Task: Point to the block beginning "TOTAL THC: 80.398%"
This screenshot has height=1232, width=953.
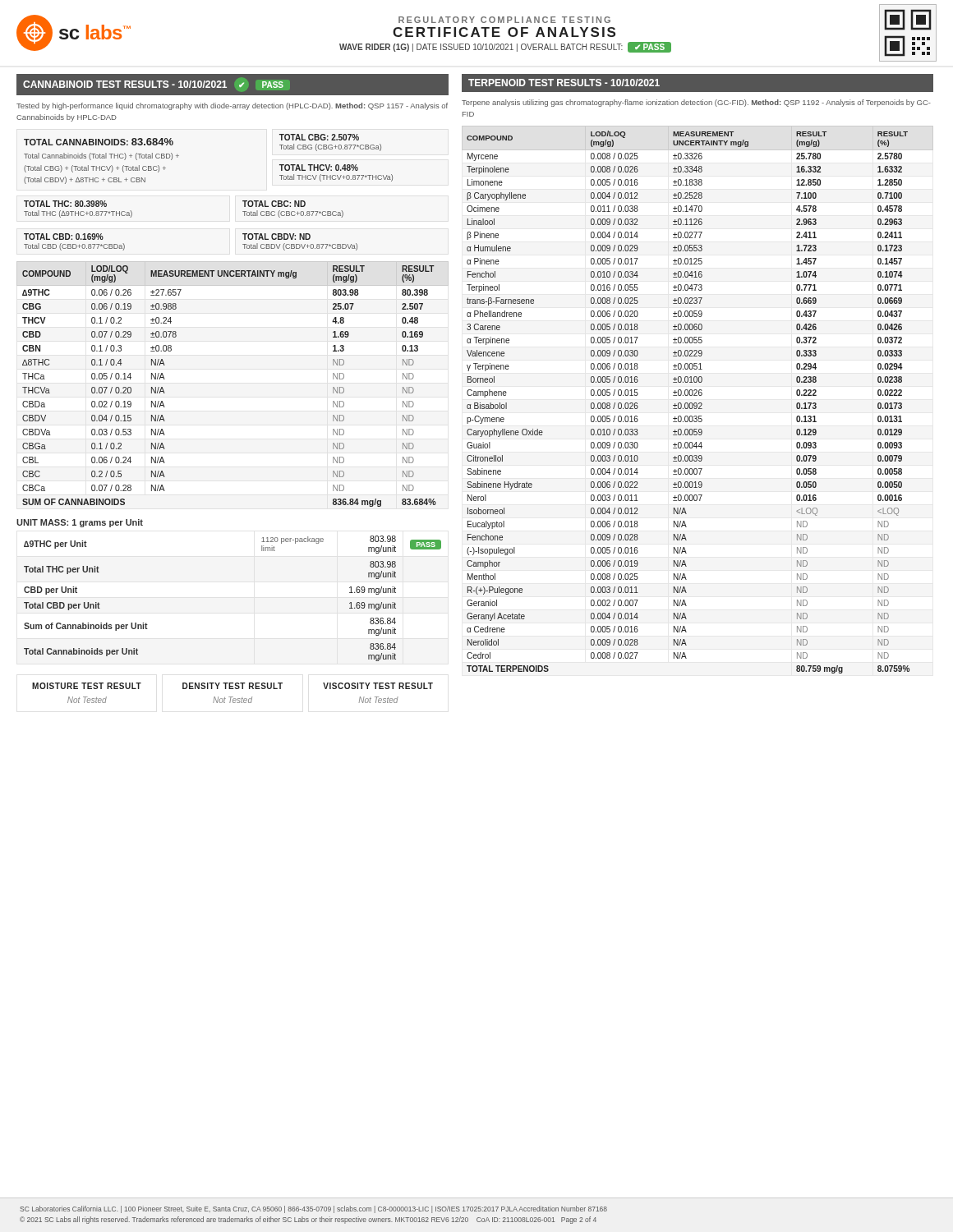Action: pyautogui.click(x=78, y=209)
